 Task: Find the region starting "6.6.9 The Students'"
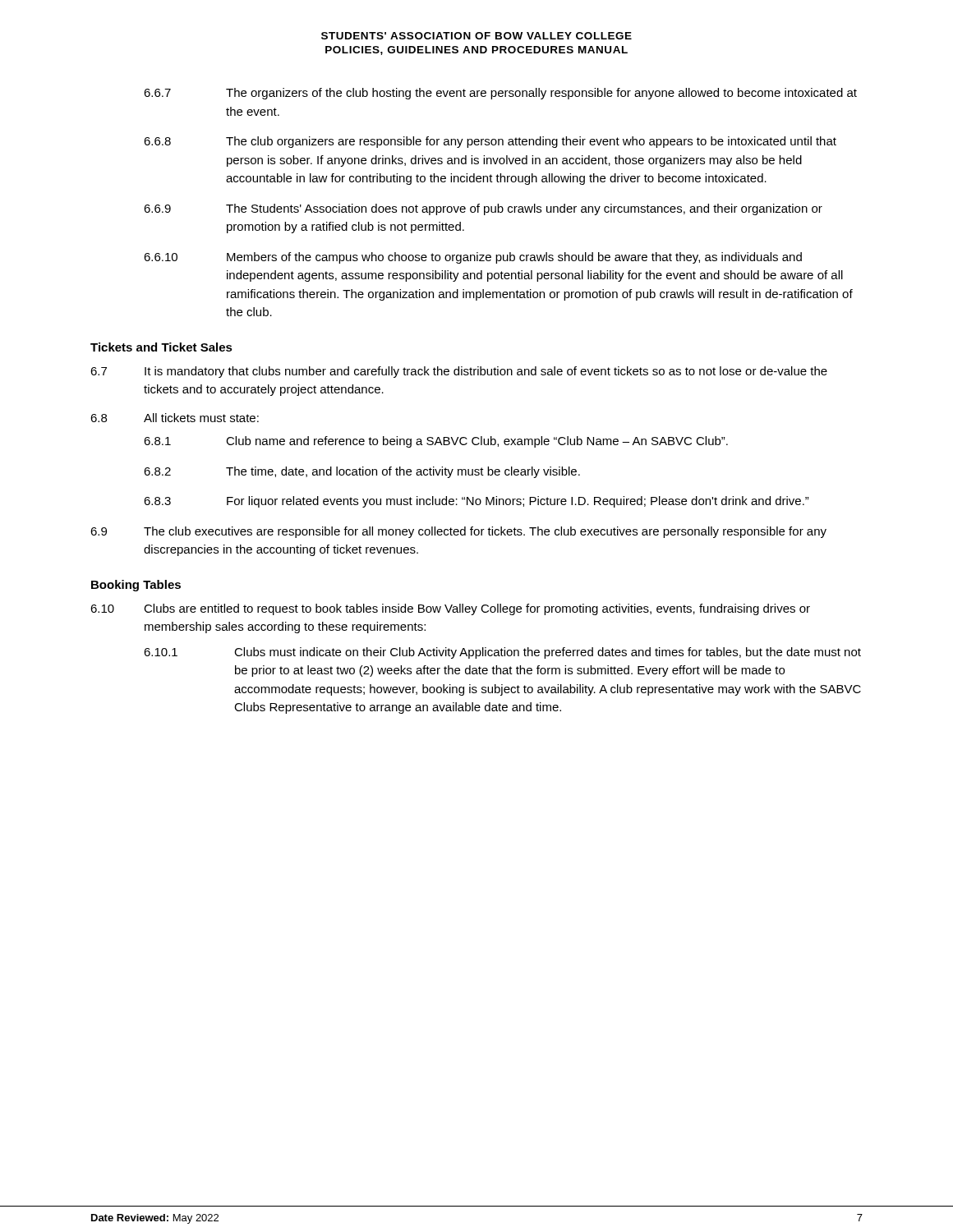[x=503, y=218]
